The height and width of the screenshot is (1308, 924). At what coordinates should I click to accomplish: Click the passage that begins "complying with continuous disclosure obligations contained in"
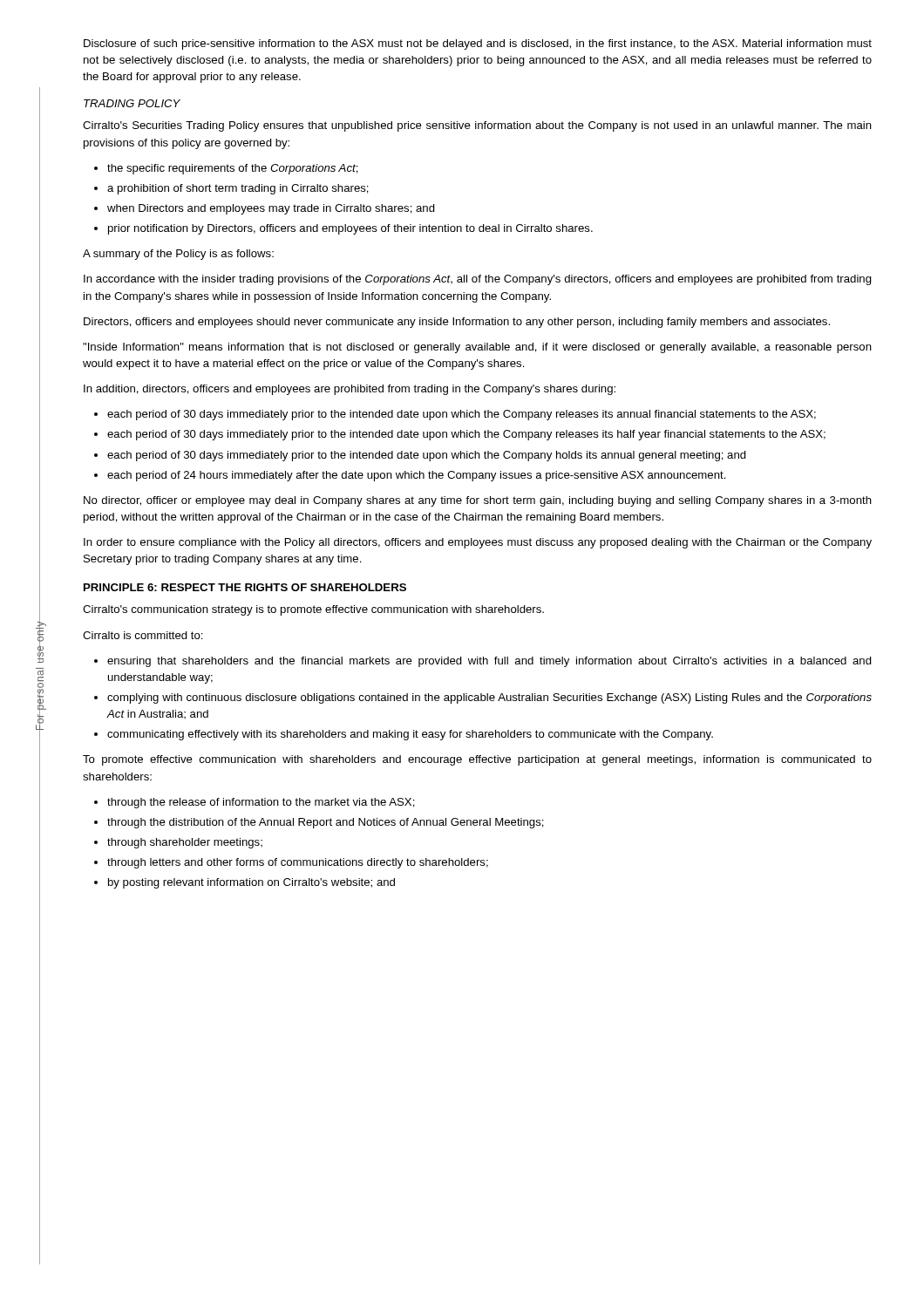pyautogui.click(x=489, y=705)
